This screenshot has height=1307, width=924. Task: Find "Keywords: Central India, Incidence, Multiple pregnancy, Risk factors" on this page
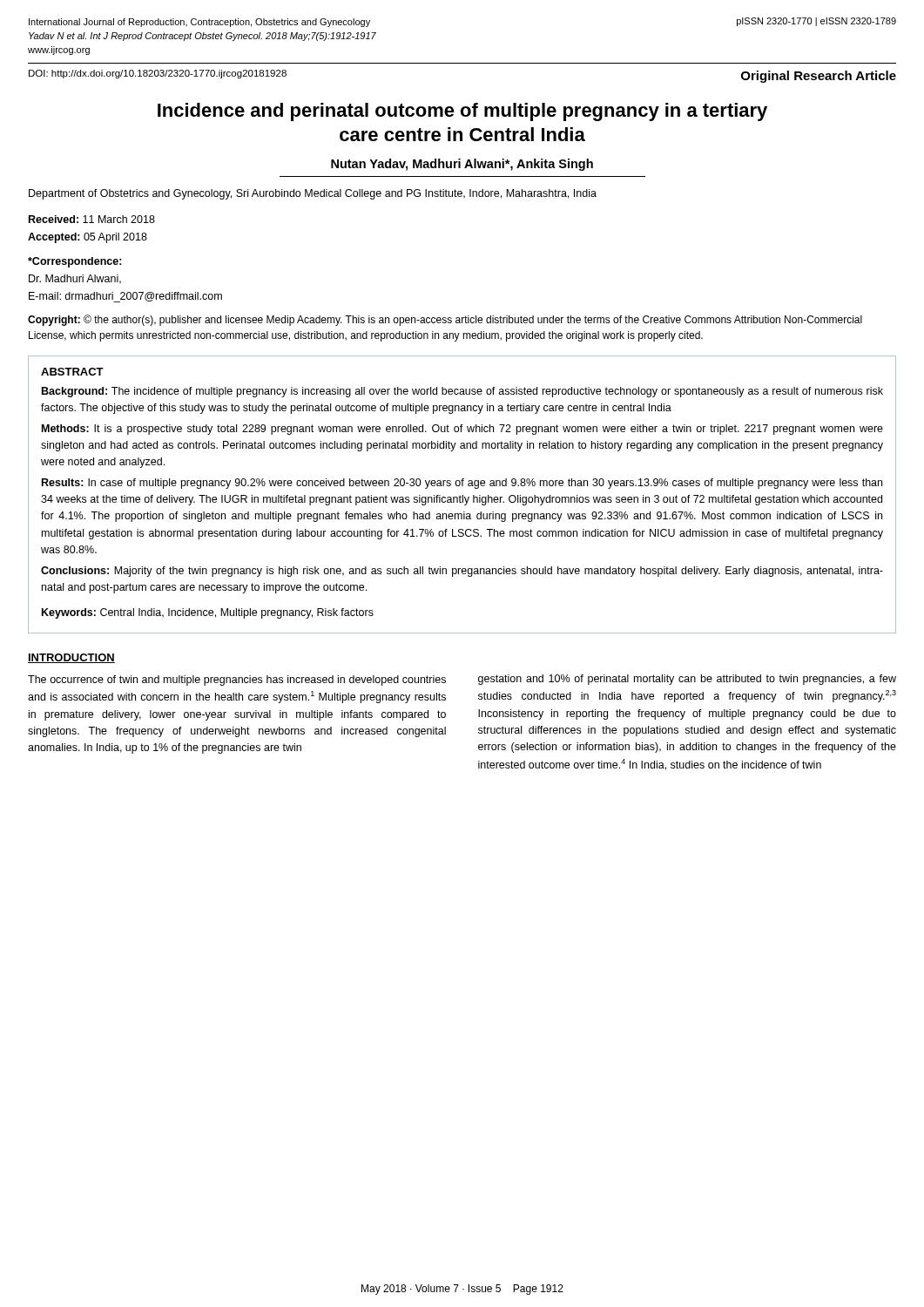tap(207, 613)
